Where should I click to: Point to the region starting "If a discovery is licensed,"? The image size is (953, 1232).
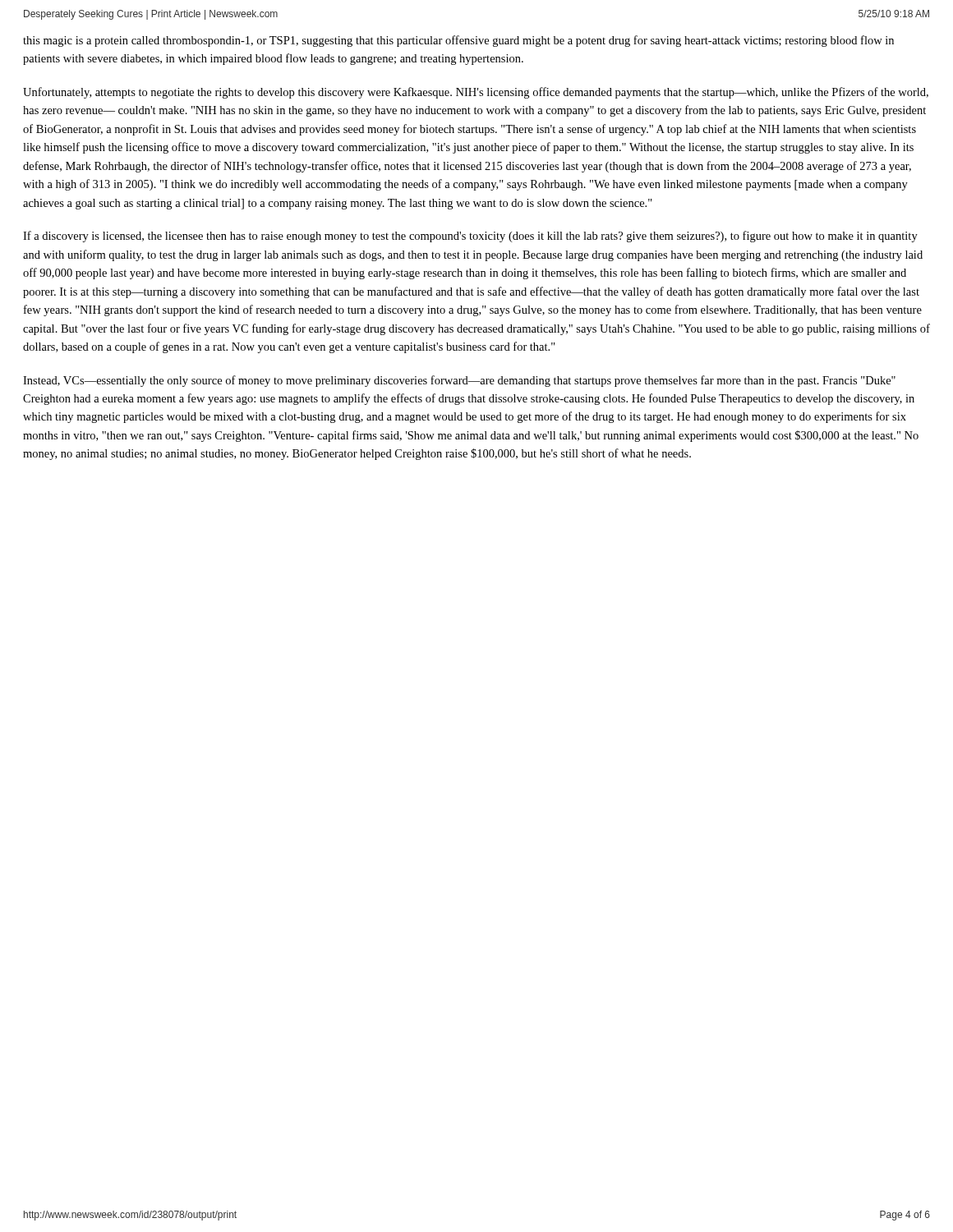tap(476, 291)
